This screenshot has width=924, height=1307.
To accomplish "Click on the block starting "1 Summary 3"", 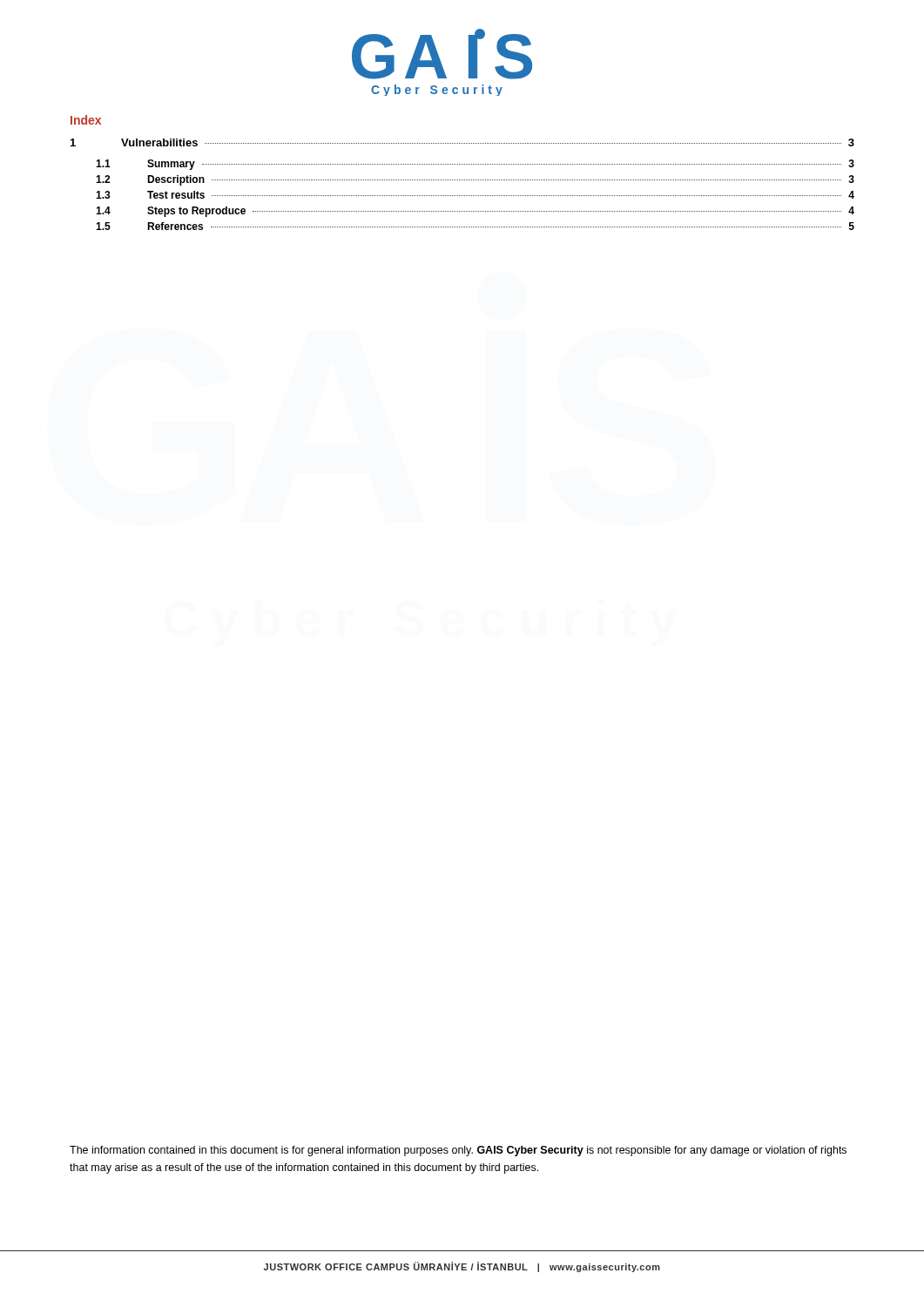I will [x=462, y=164].
